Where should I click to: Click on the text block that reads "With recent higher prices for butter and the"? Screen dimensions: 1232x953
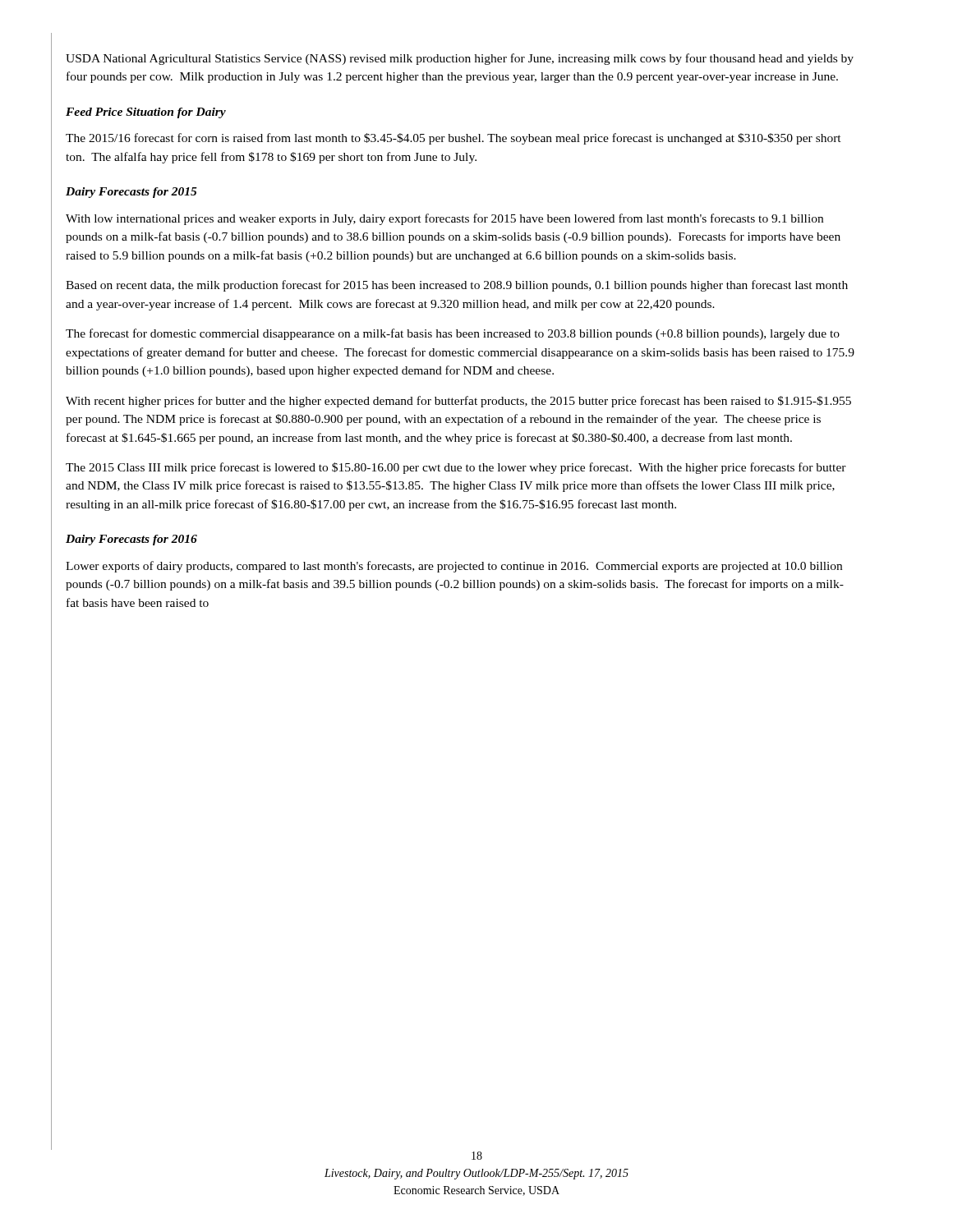[459, 418]
